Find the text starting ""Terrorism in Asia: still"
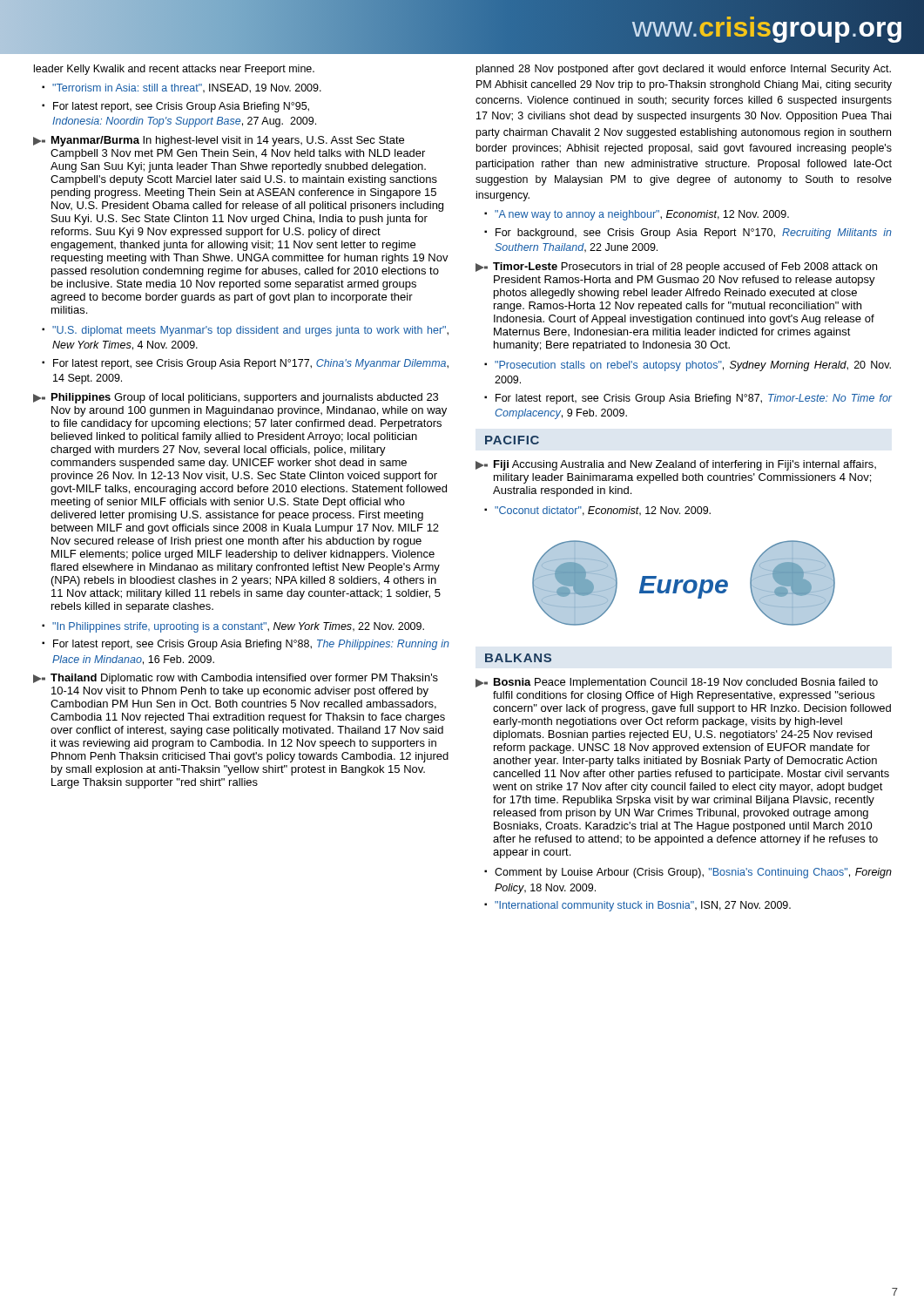 (x=187, y=88)
